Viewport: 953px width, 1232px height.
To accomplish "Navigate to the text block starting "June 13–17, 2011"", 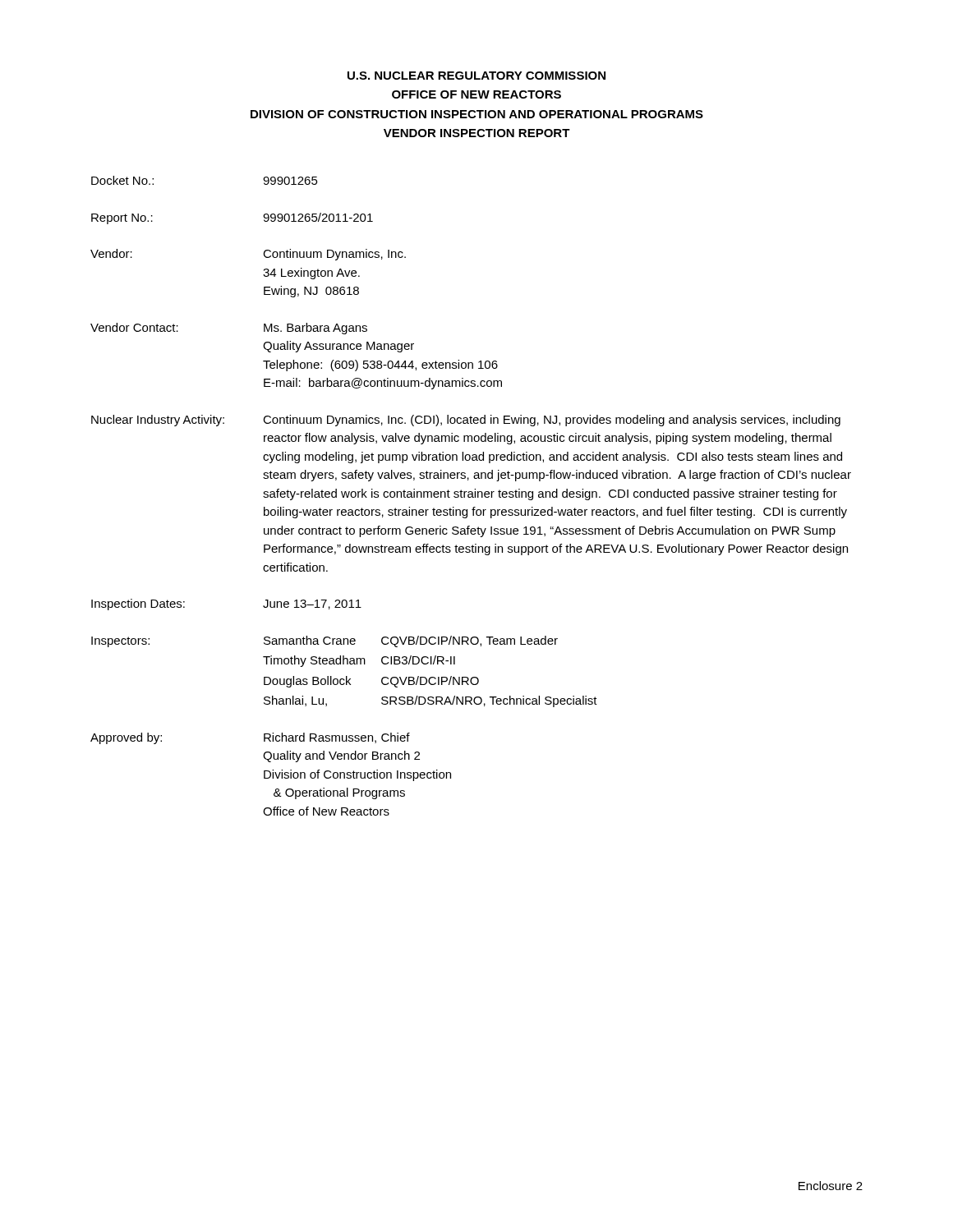I will point(312,603).
